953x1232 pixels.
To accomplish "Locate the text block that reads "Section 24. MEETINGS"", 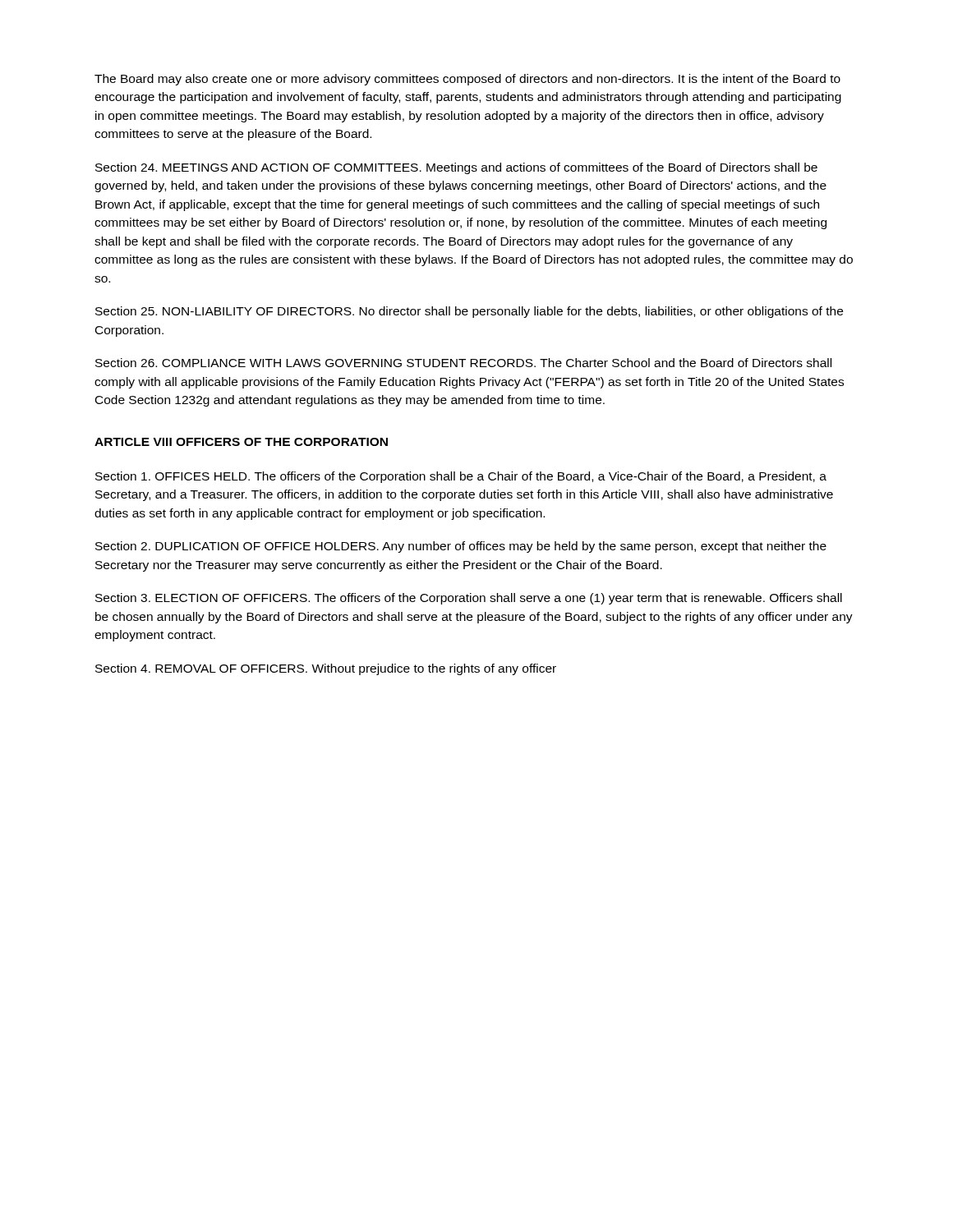I will (x=474, y=222).
